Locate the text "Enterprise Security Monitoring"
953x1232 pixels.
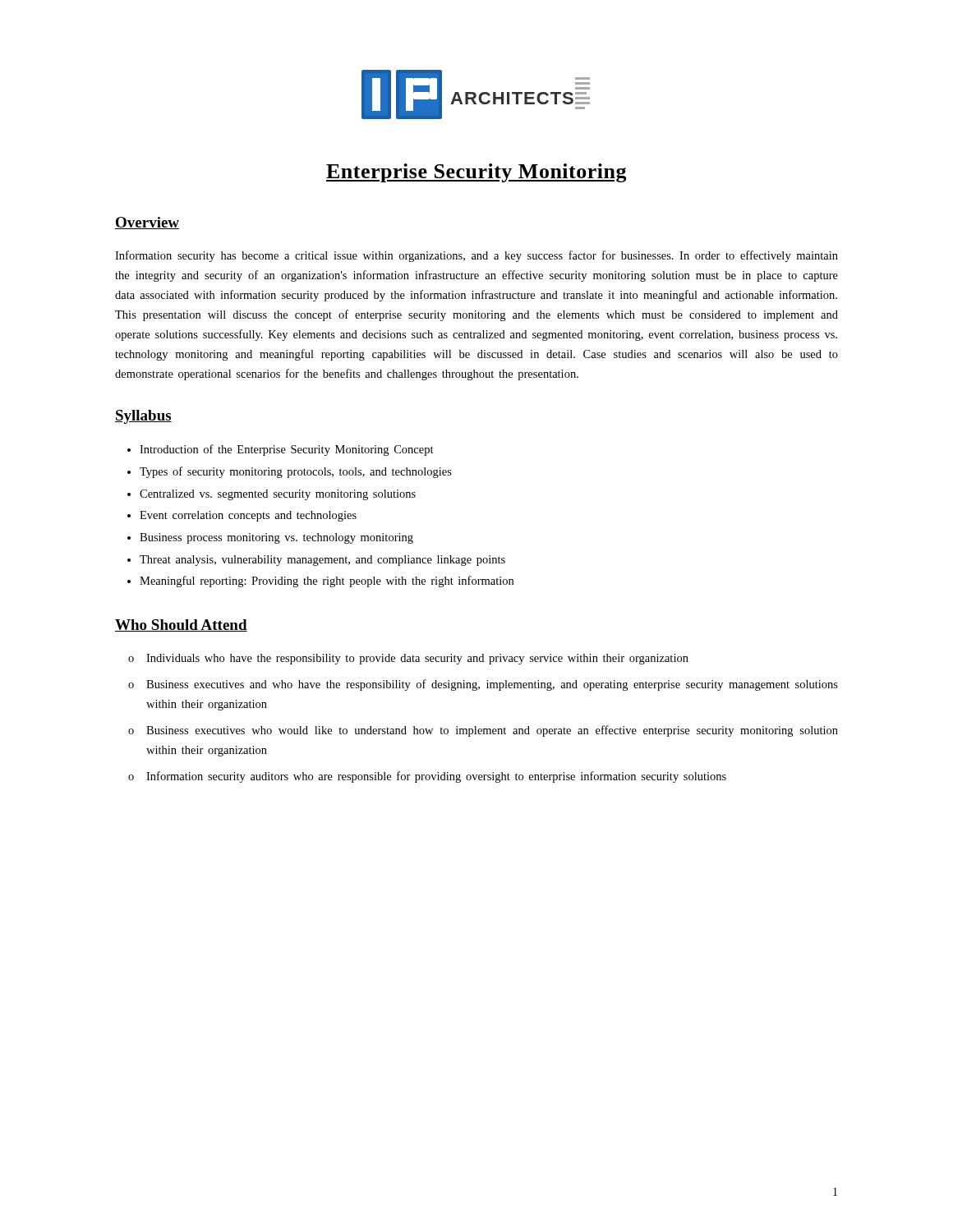(x=476, y=171)
